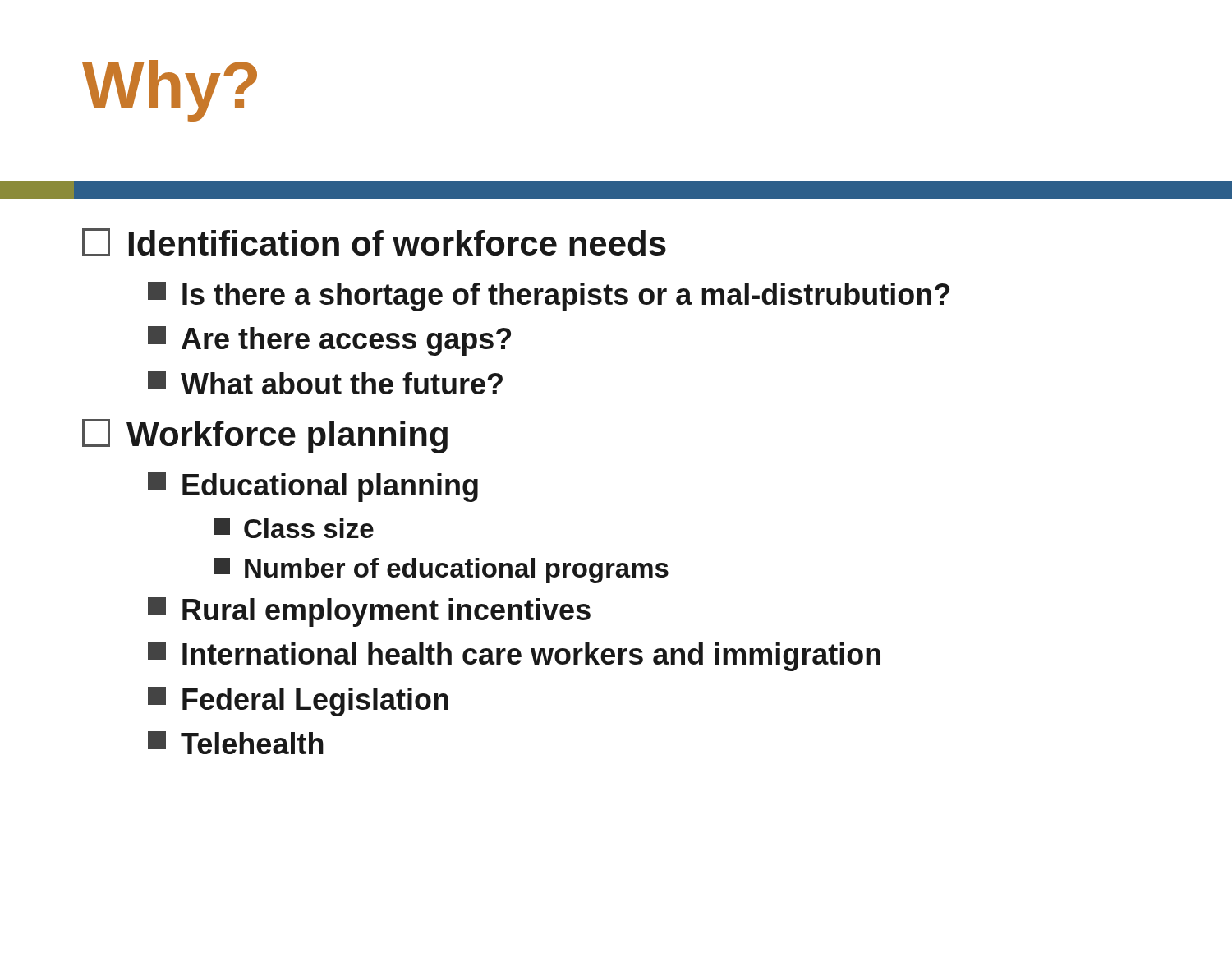Image resolution: width=1232 pixels, height=953 pixels.
Task: Select the element starting "Identification of workforce needs"
Action: pos(375,244)
